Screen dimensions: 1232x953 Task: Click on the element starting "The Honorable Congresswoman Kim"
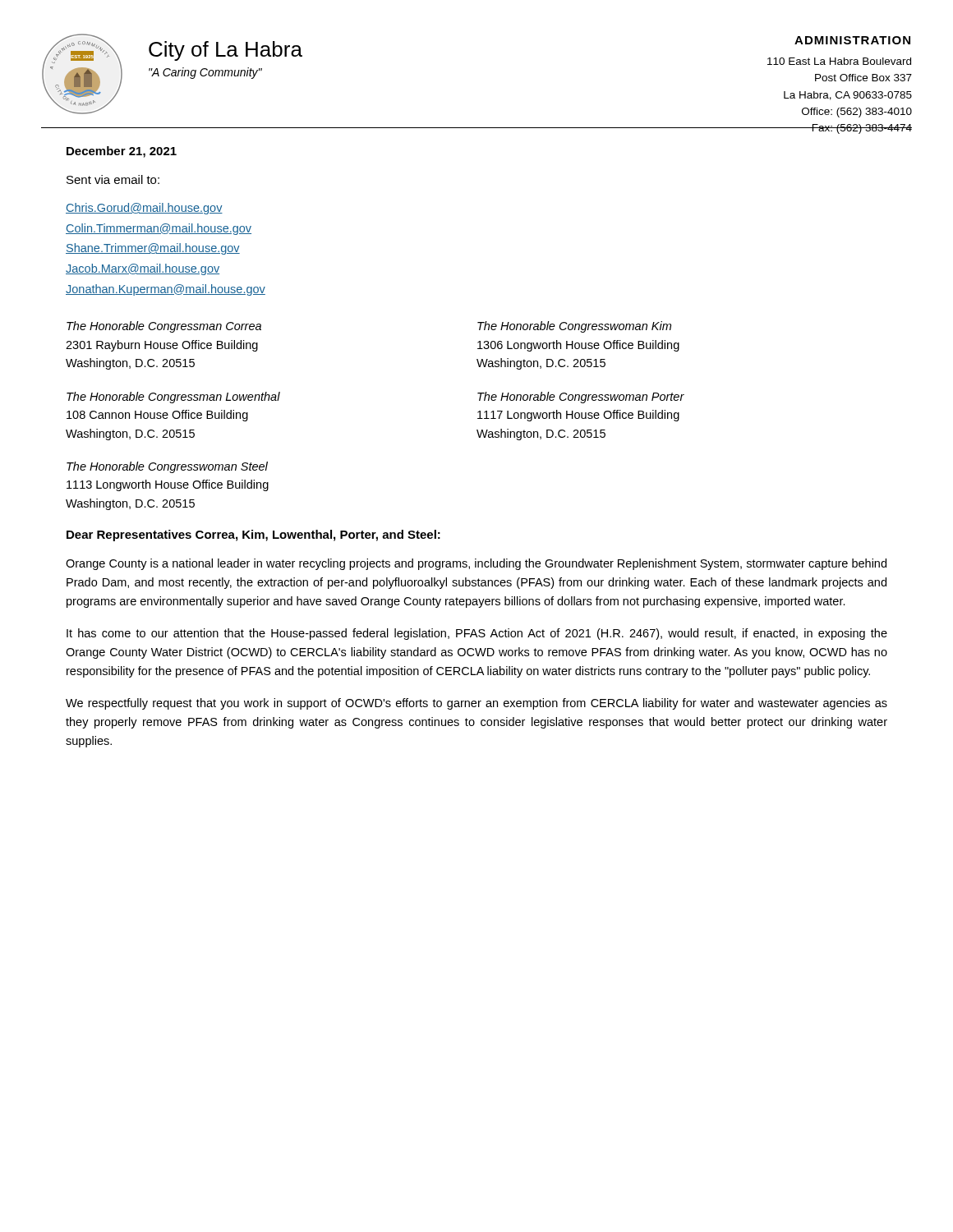point(578,345)
